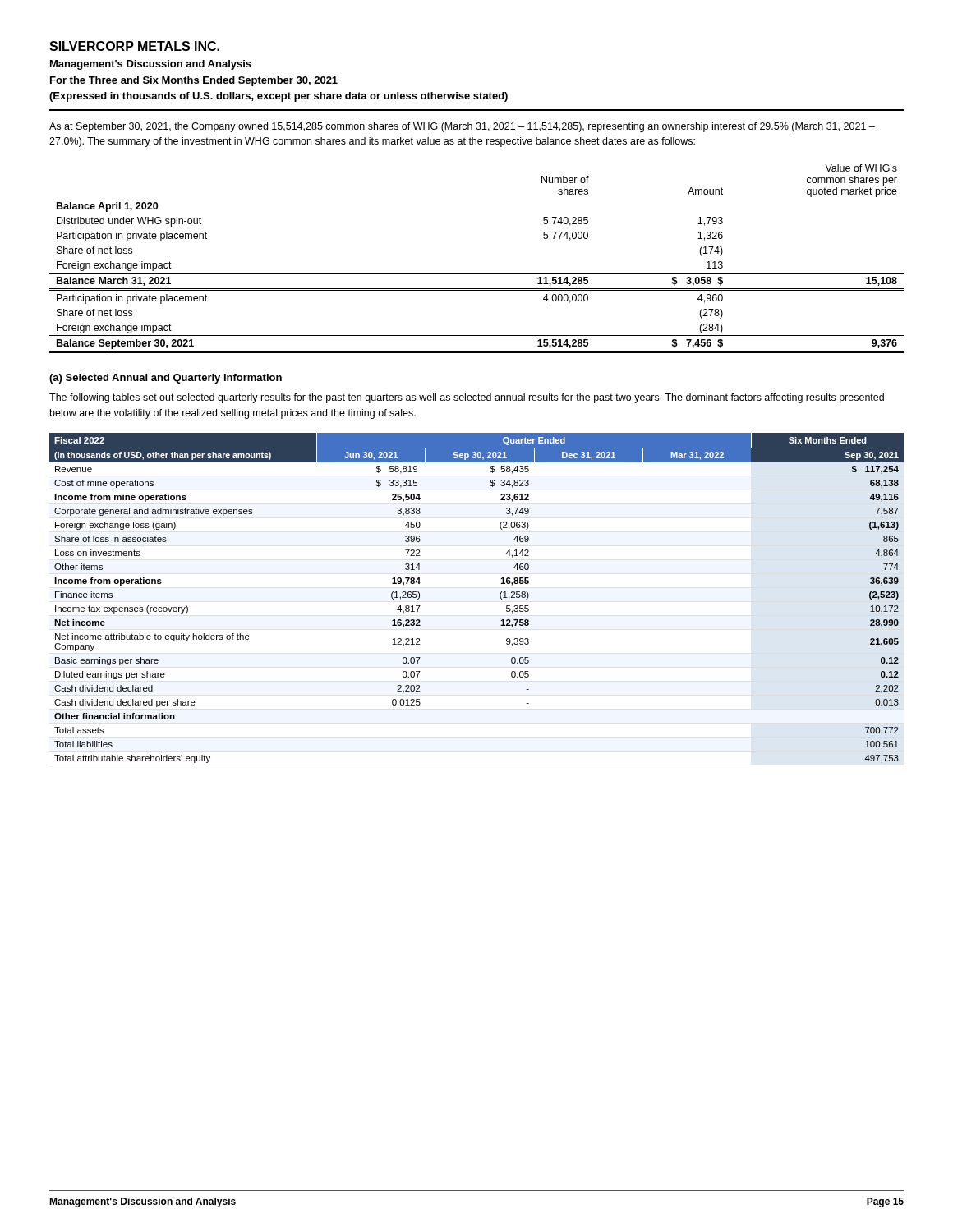Locate the table with the text "Balance April 1,"
The image size is (953, 1232).
click(x=476, y=257)
